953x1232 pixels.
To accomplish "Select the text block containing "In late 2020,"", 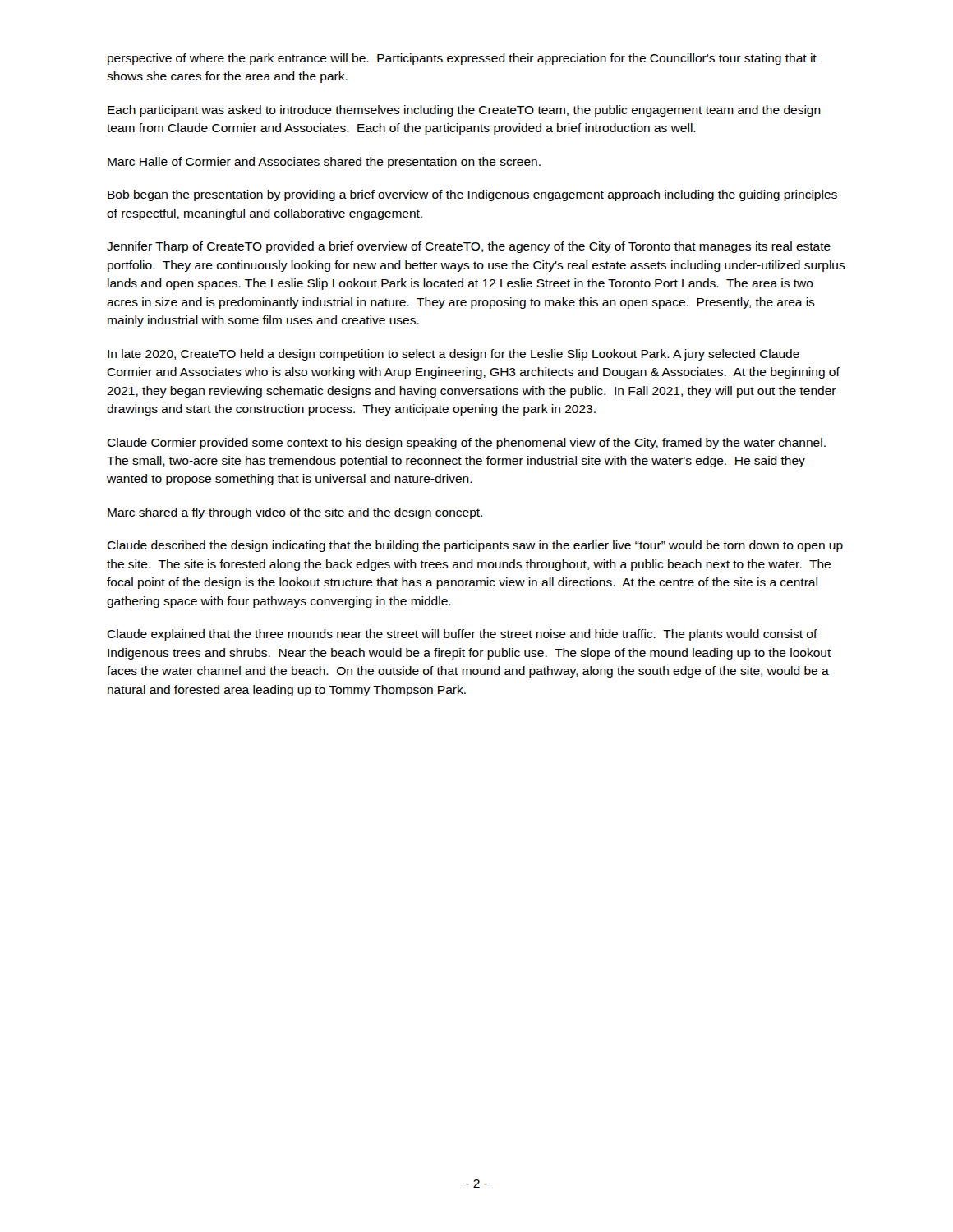I will [473, 381].
